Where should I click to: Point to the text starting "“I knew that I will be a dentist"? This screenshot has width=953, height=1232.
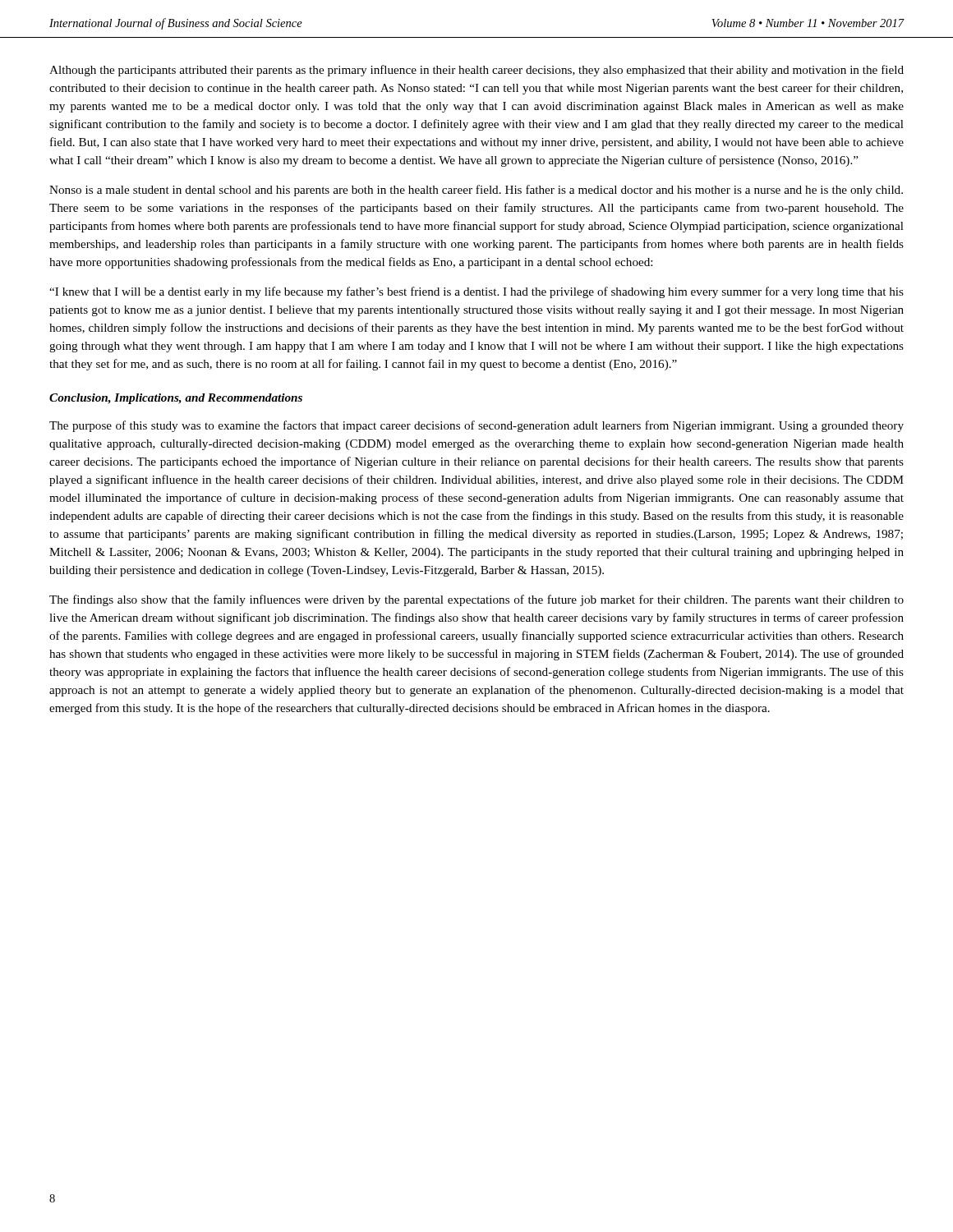pyautogui.click(x=476, y=328)
